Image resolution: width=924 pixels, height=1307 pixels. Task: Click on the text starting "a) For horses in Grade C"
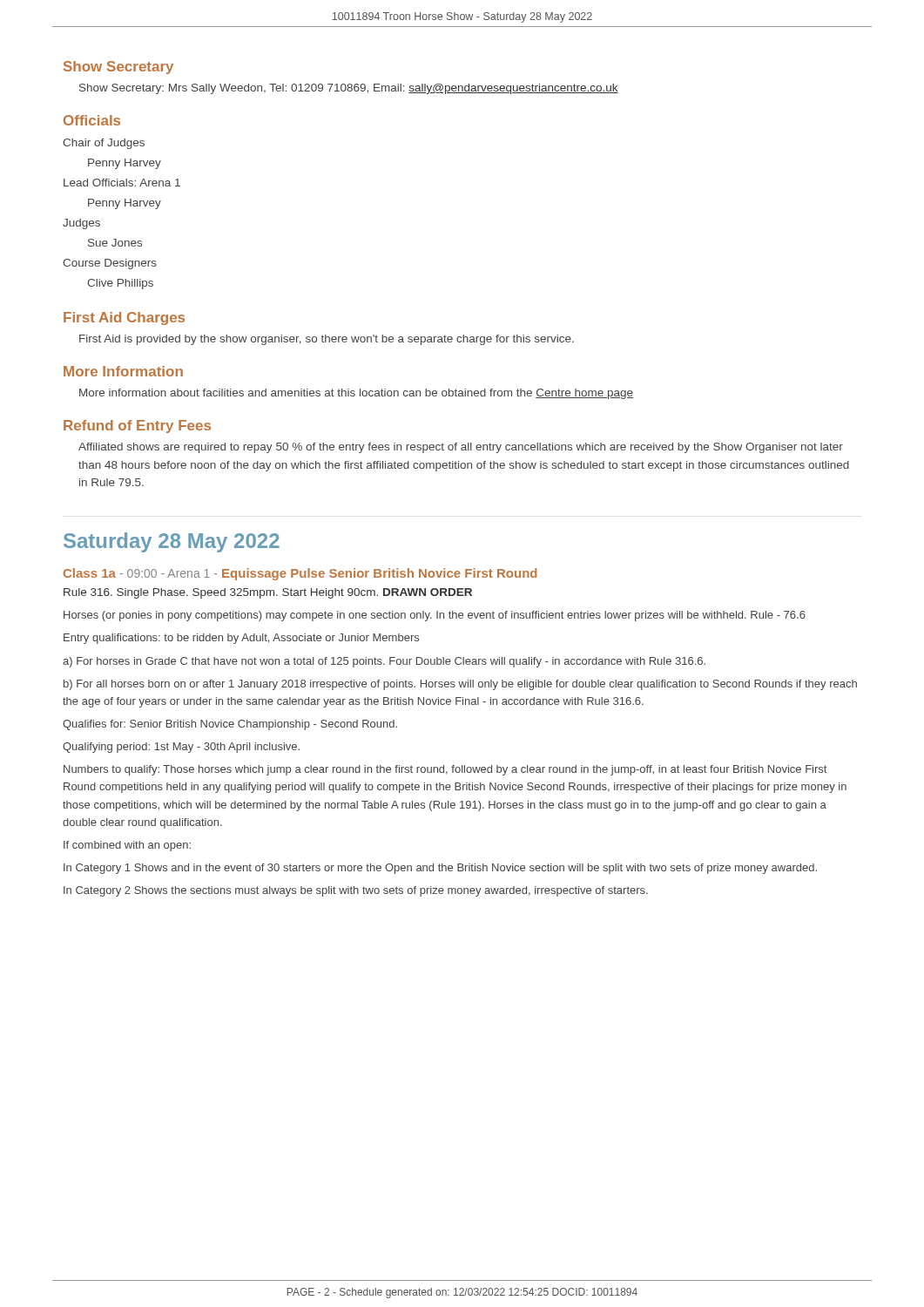(385, 661)
